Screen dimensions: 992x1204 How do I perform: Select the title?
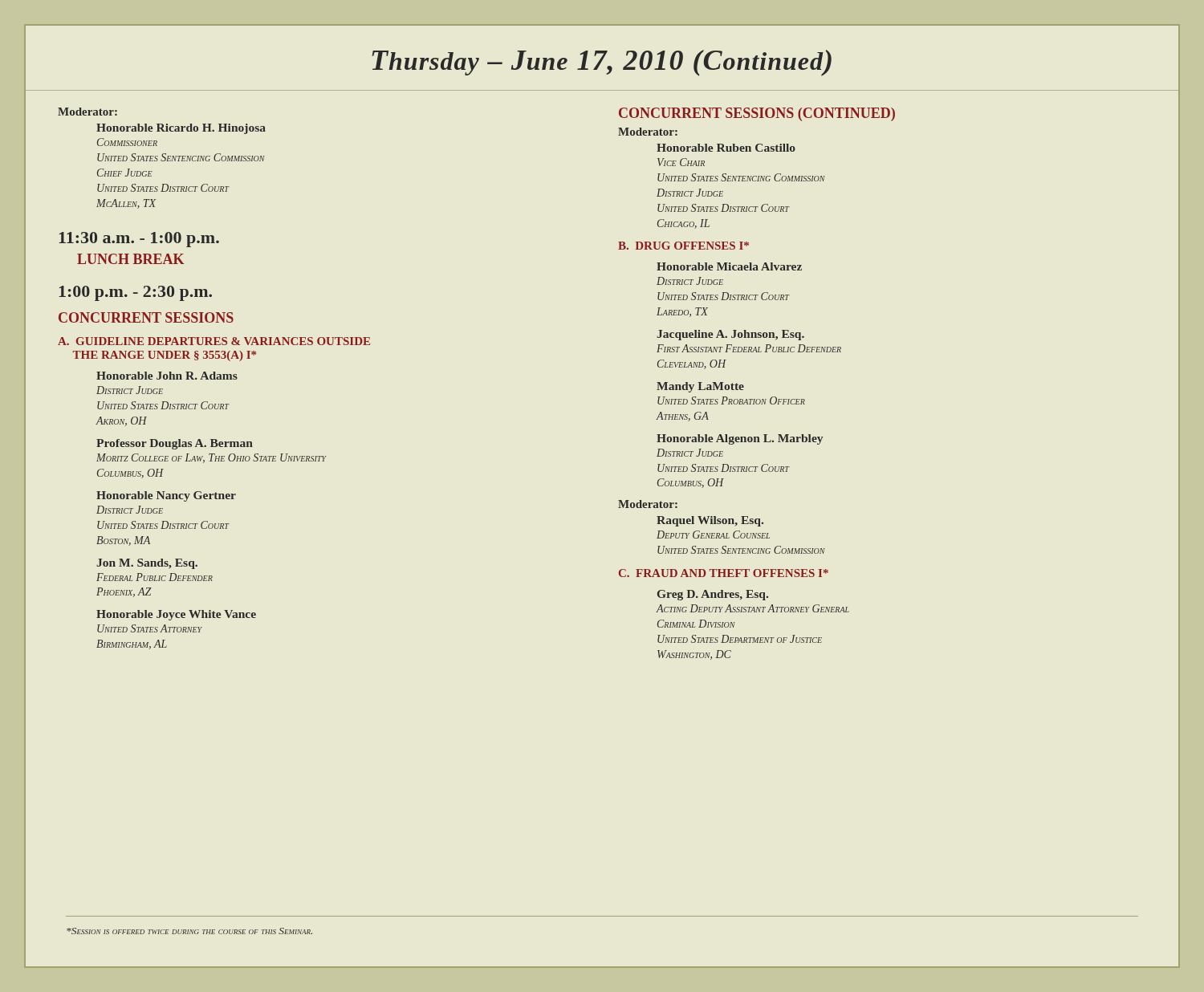pyautogui.click(x=602, y=60)
